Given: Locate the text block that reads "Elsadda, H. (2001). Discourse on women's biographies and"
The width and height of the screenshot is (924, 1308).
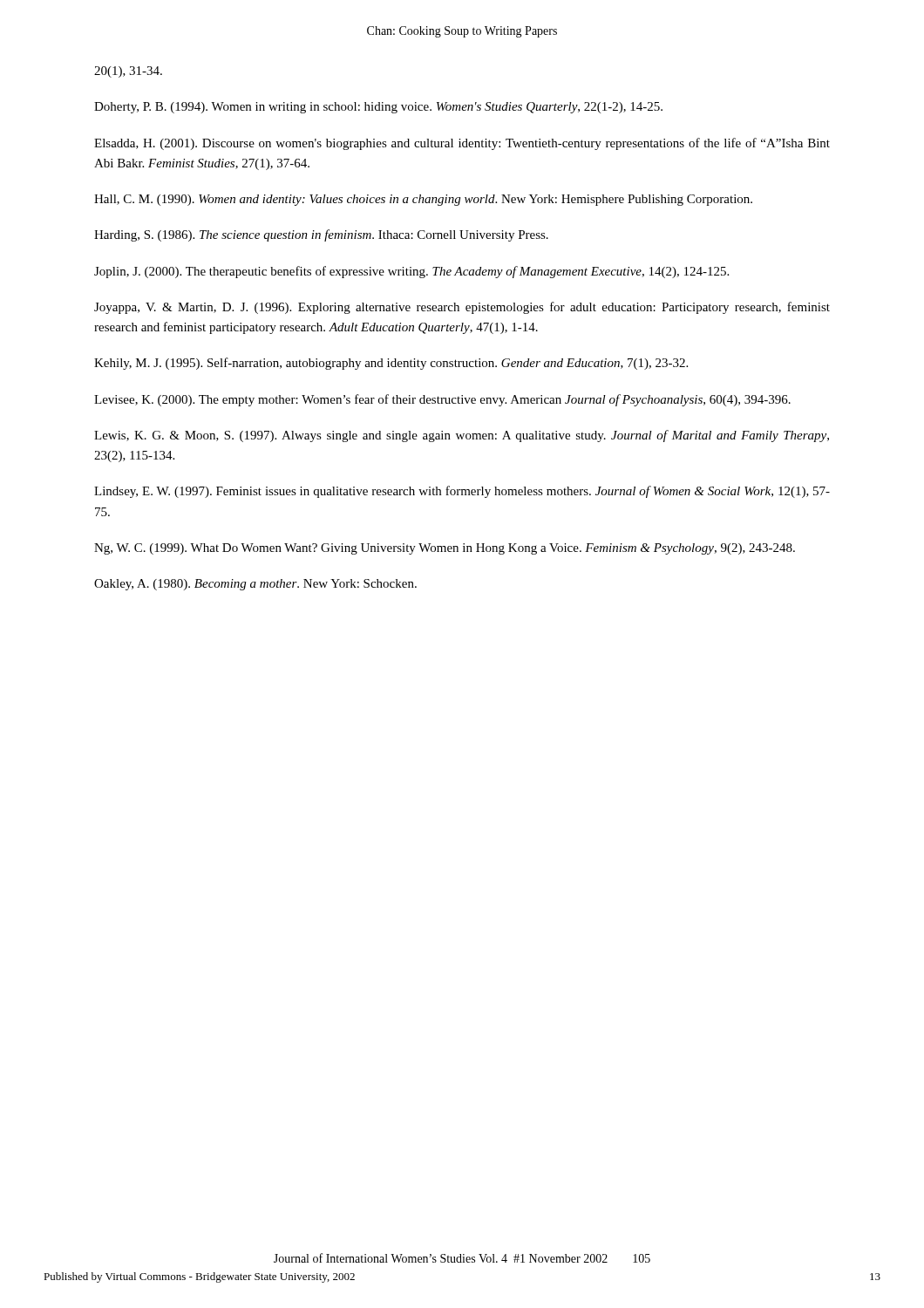Looking at the screenshot, I should [x=462, y=153].
